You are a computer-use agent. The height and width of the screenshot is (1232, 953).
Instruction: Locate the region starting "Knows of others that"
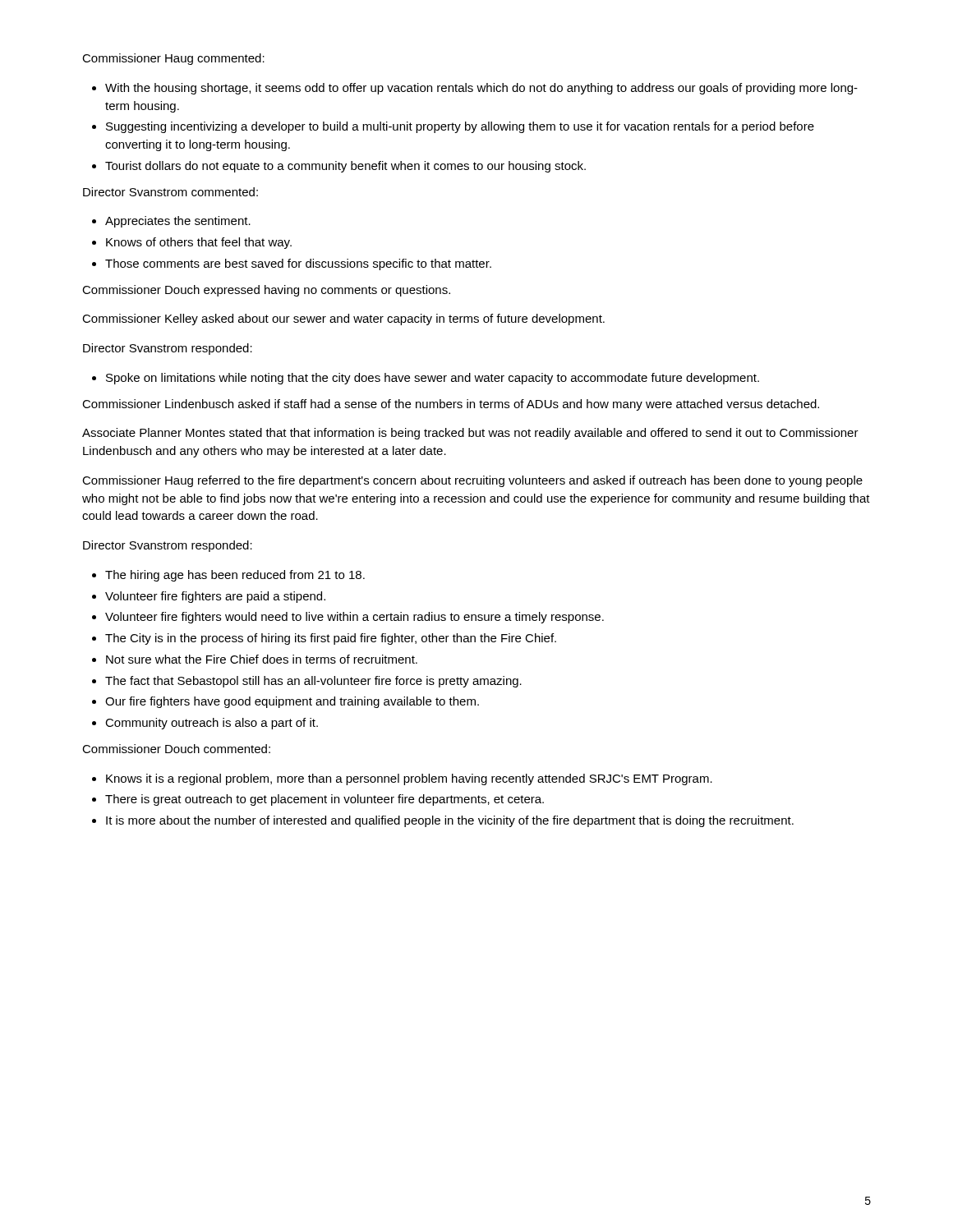click(x=199, y=242)
